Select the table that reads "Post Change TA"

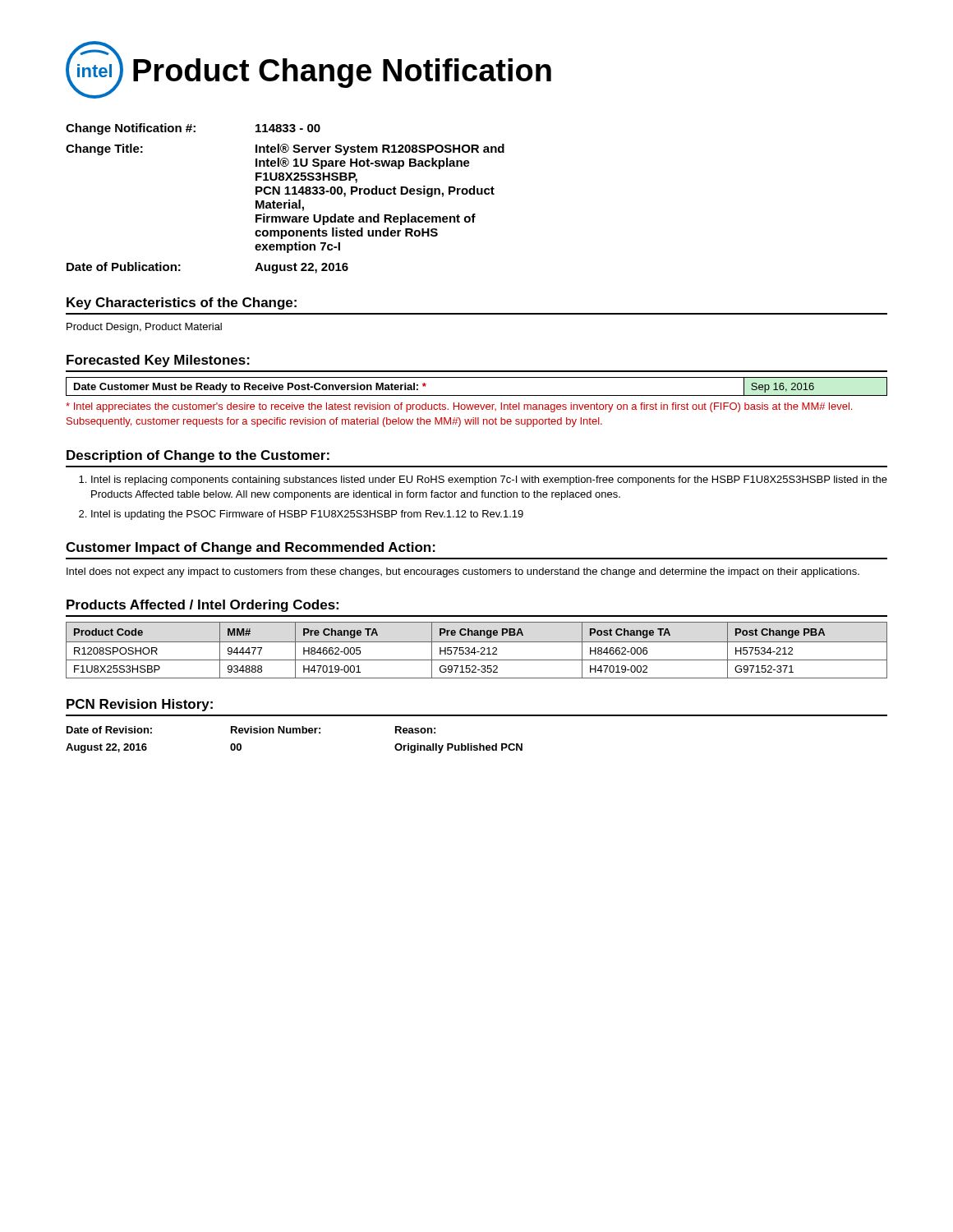476,650
